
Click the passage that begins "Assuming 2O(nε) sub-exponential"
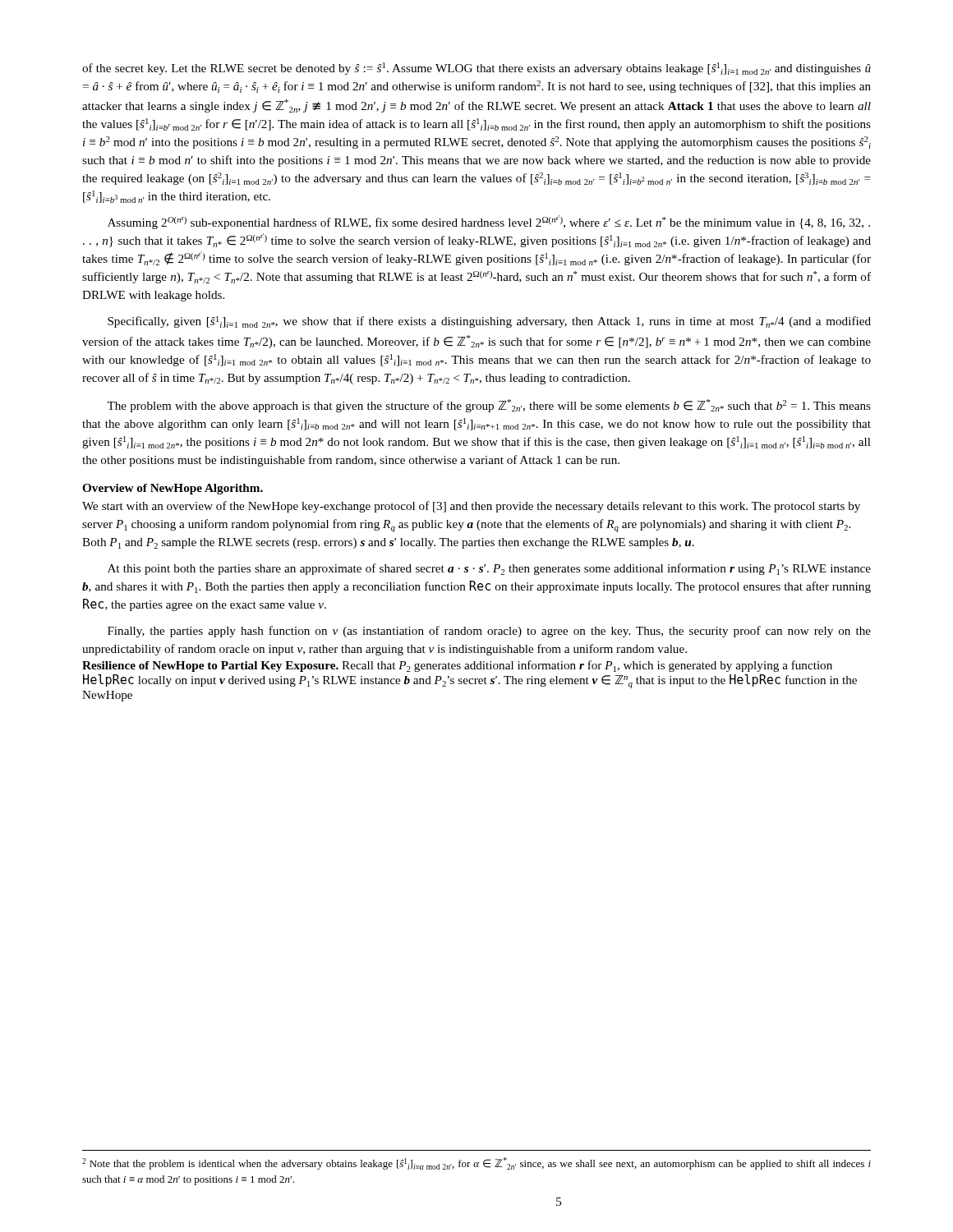(476, 259)
